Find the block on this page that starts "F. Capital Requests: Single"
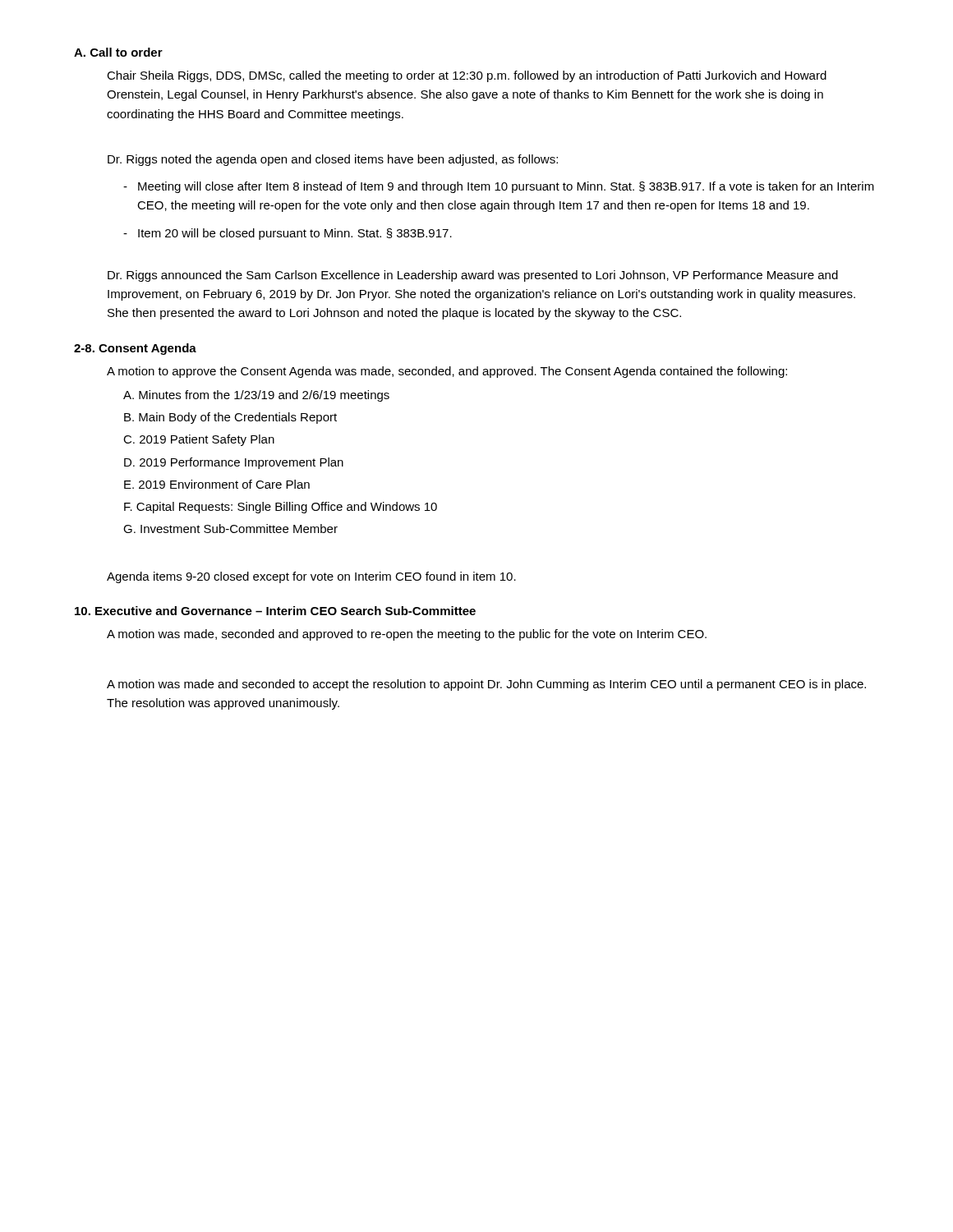This screenshot has height=1232, width=953. (280, 506)
